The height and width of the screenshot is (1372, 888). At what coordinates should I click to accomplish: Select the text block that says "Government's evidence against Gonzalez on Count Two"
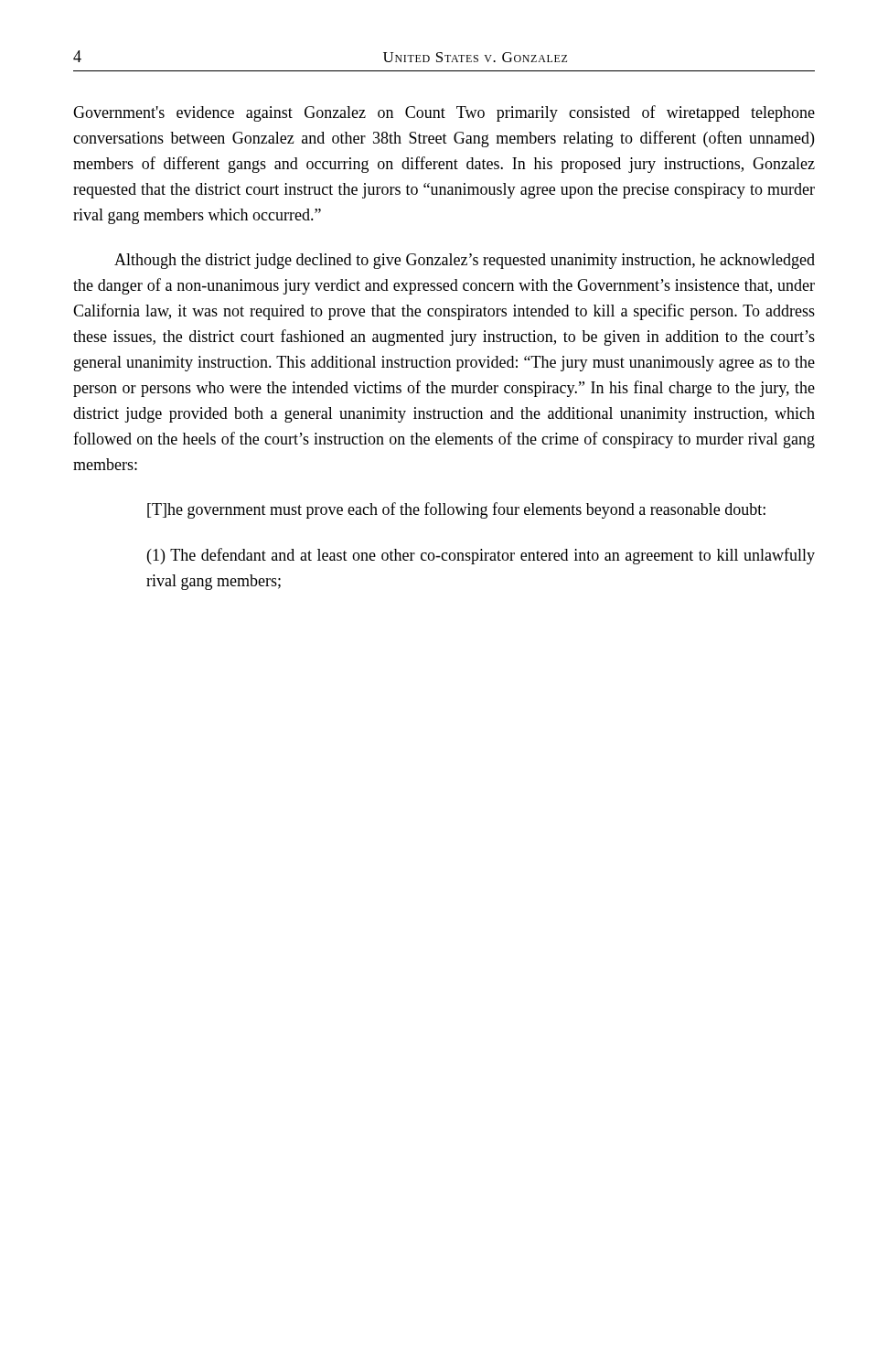click(444, 163)
